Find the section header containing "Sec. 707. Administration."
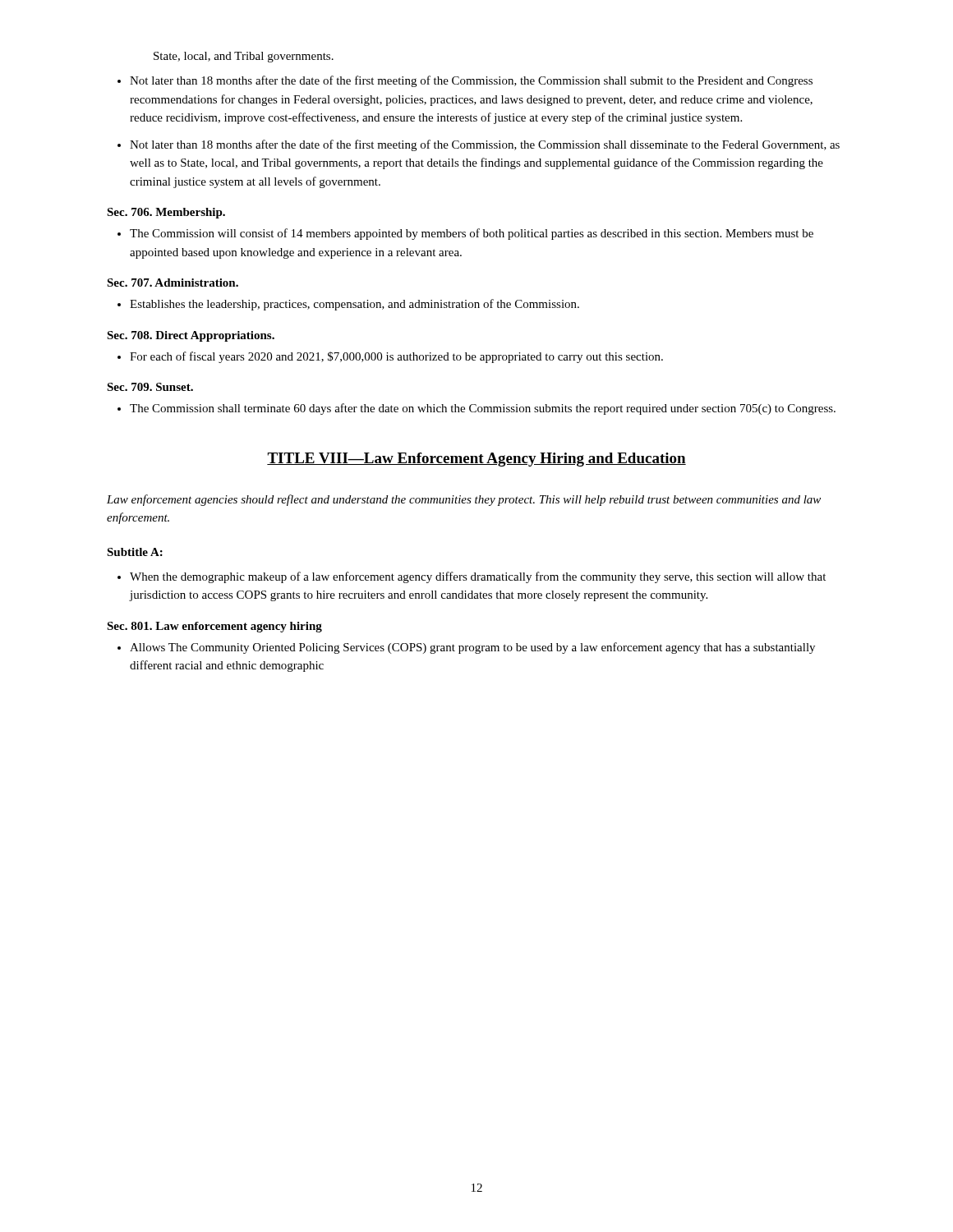The image size is (953, 1232). point(173,283)
